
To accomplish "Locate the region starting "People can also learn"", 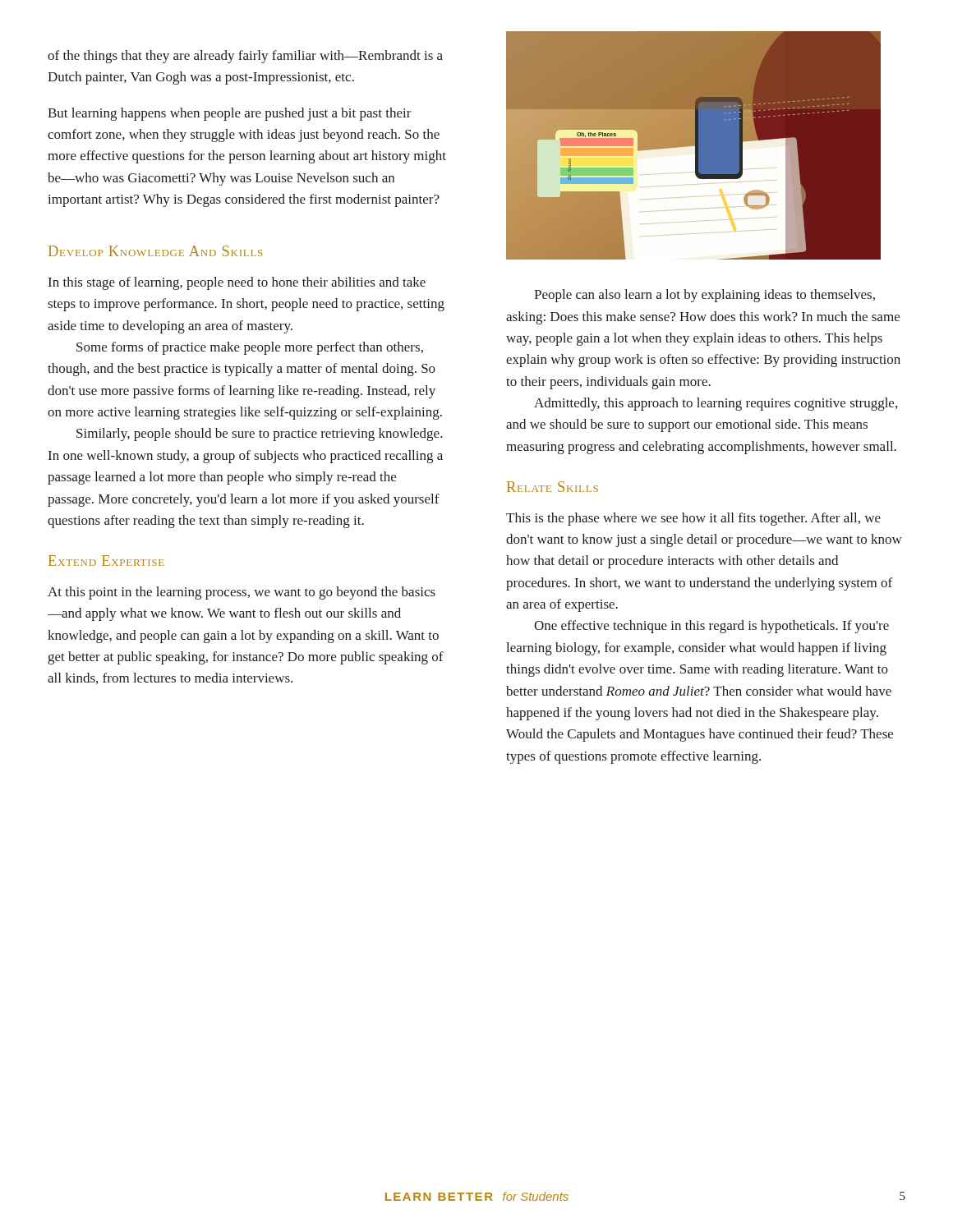I will (706, 371).
